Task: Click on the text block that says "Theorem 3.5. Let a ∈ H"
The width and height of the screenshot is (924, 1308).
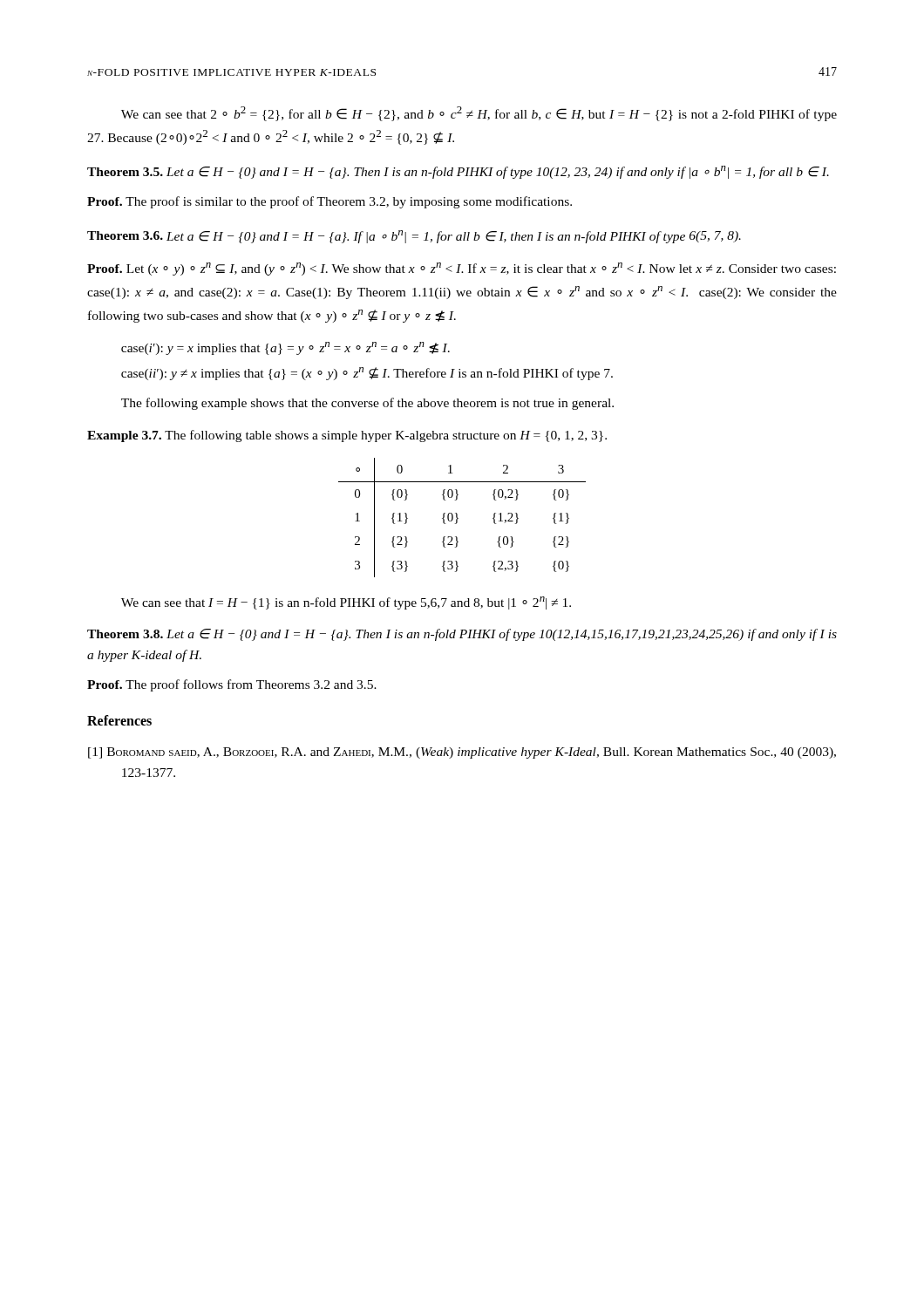Action: [x=462, y=171]
